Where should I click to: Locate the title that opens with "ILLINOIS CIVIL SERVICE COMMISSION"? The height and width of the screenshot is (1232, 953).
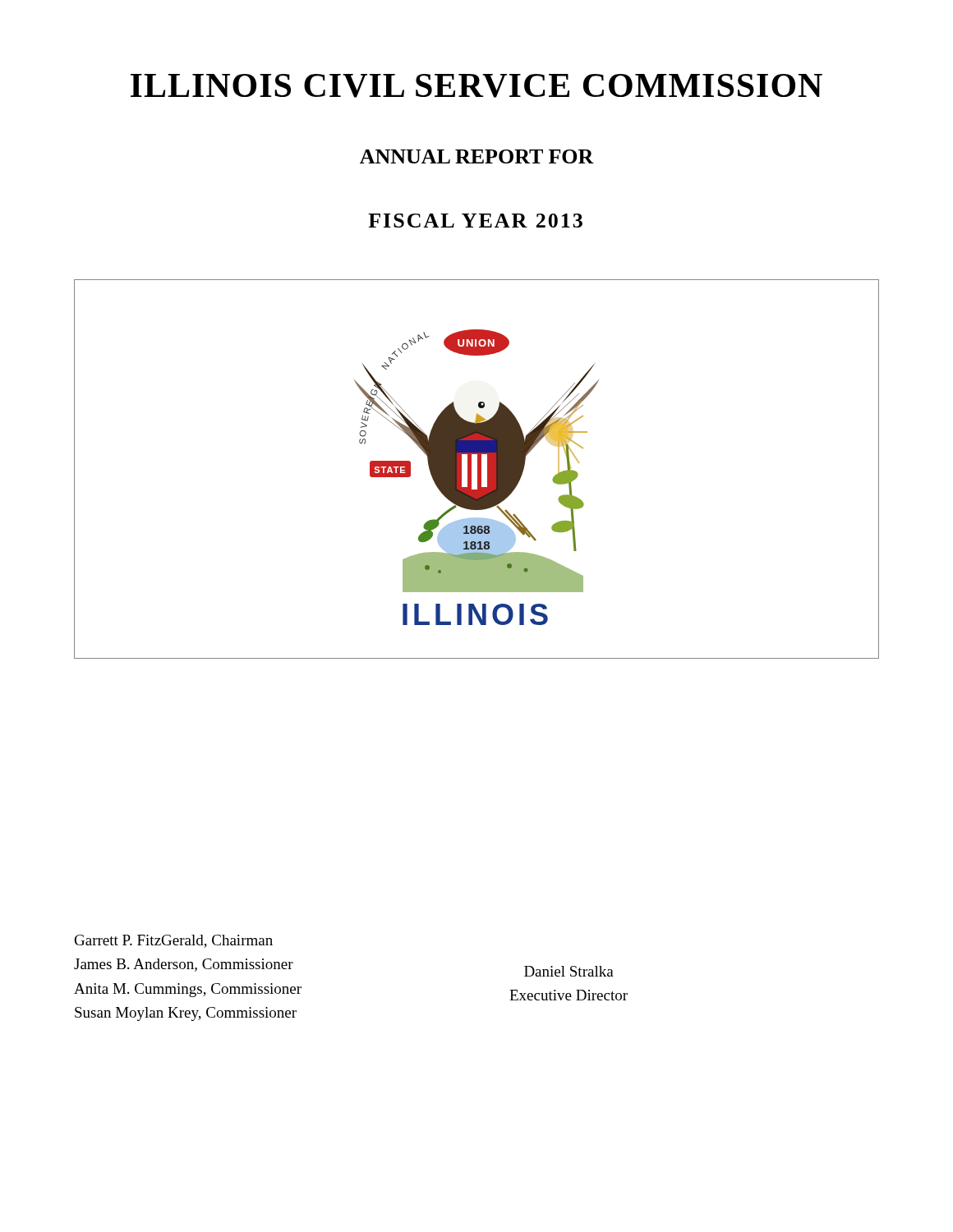[476, 149]
